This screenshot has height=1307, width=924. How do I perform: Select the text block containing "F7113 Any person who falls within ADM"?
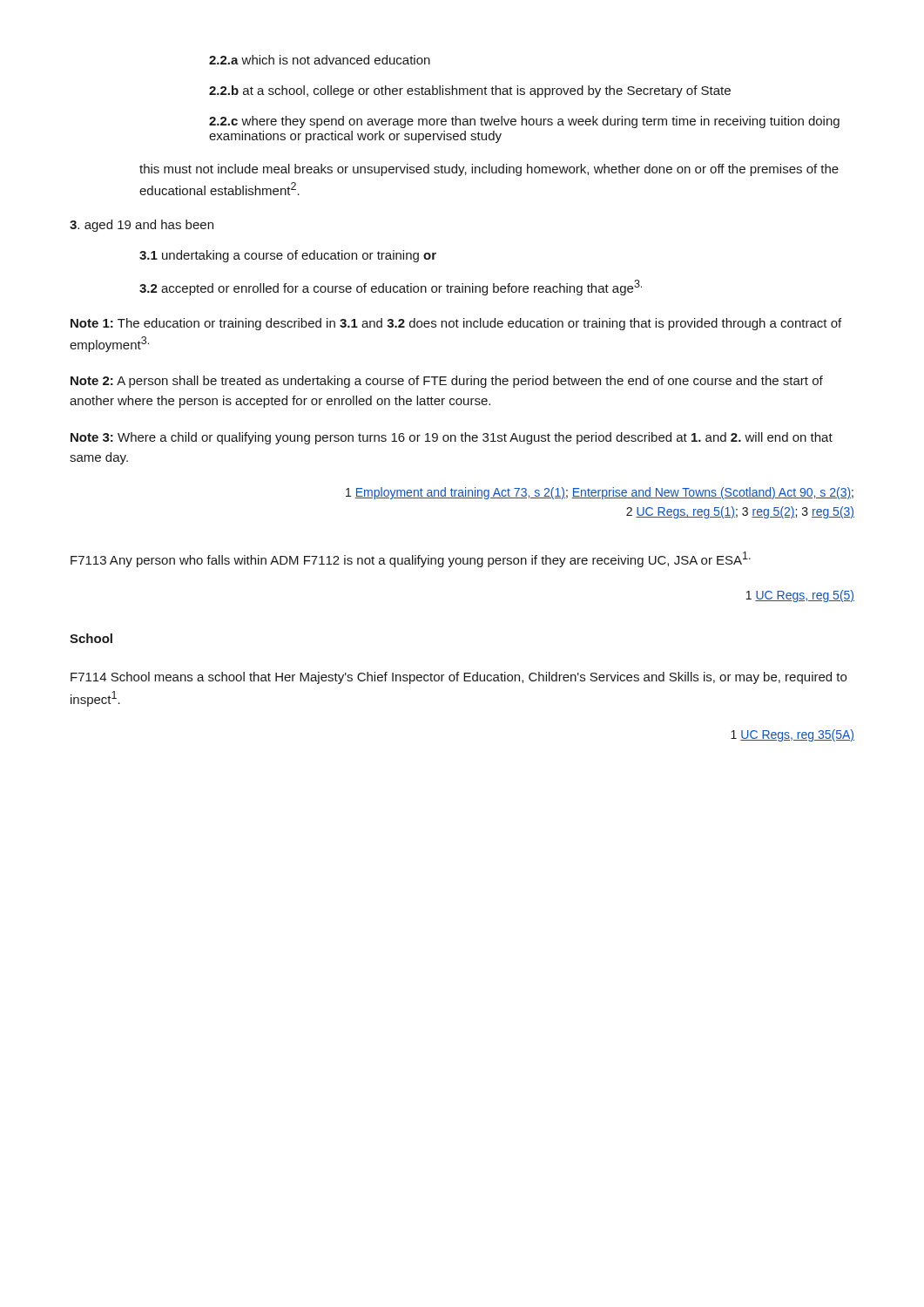pyautogui.click(x=410, y=558)
